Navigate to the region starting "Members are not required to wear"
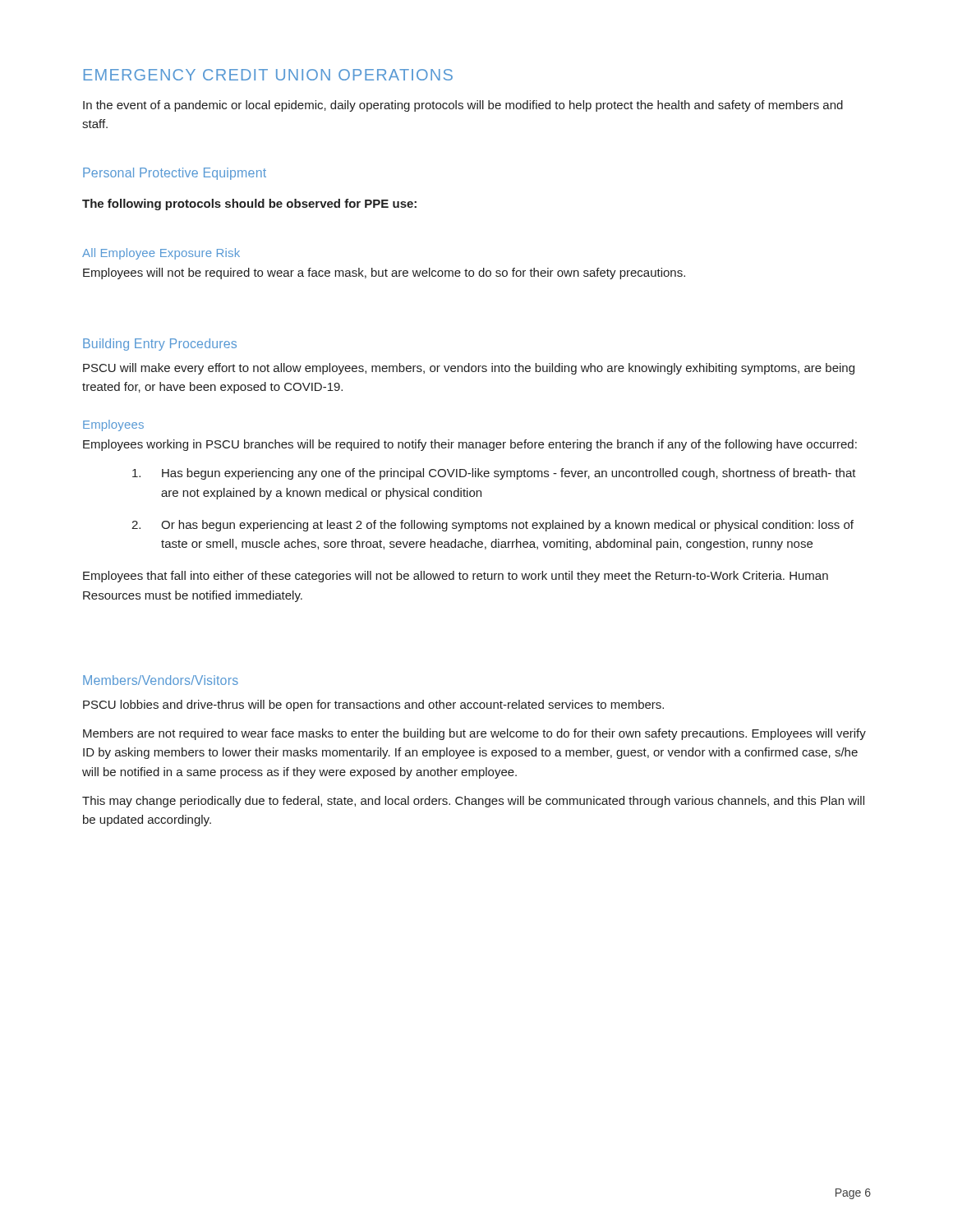The width and height of the screenshot is (953, 1232). (476, 752)
